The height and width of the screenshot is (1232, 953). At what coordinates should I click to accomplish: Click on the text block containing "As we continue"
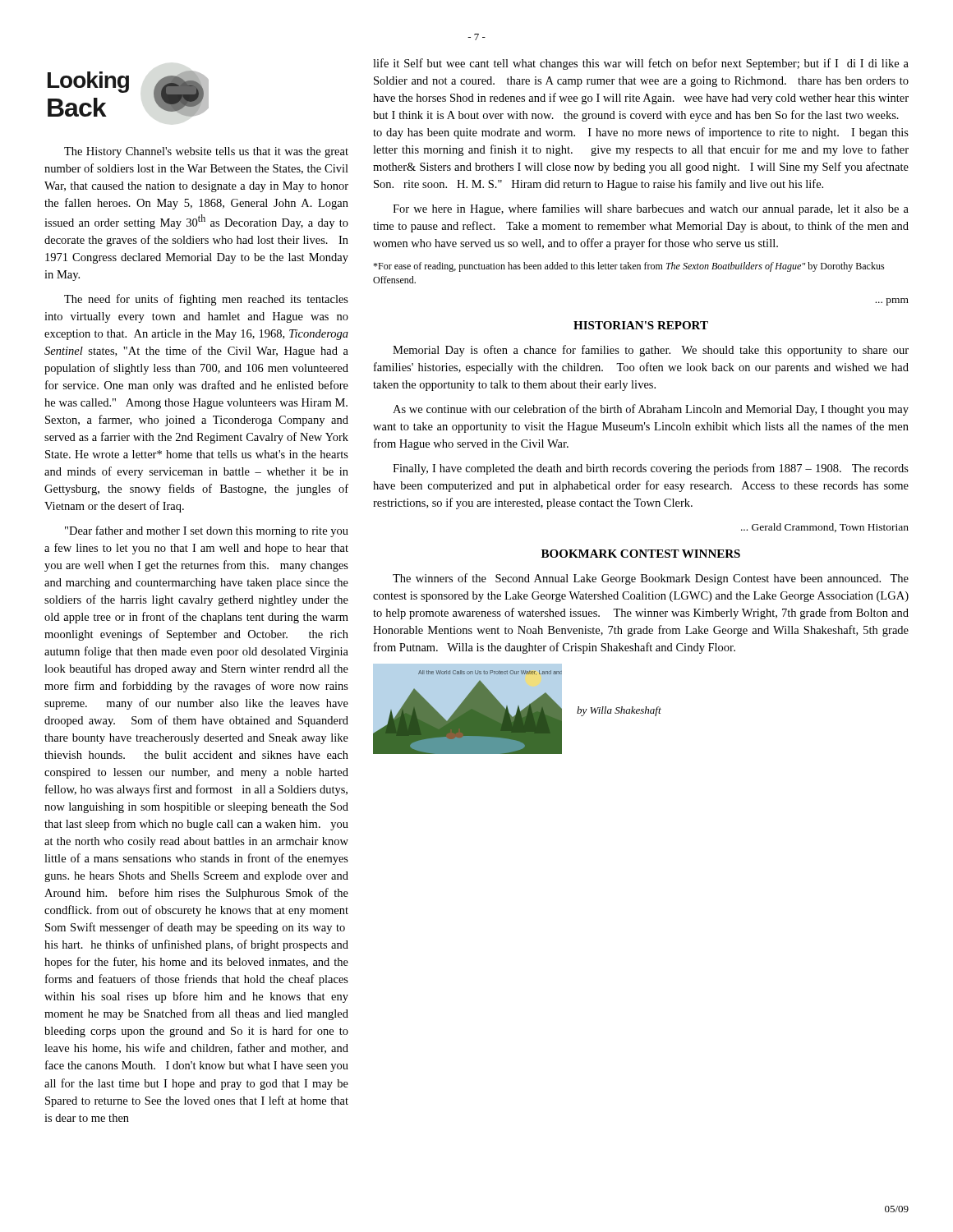pos(641,427)
